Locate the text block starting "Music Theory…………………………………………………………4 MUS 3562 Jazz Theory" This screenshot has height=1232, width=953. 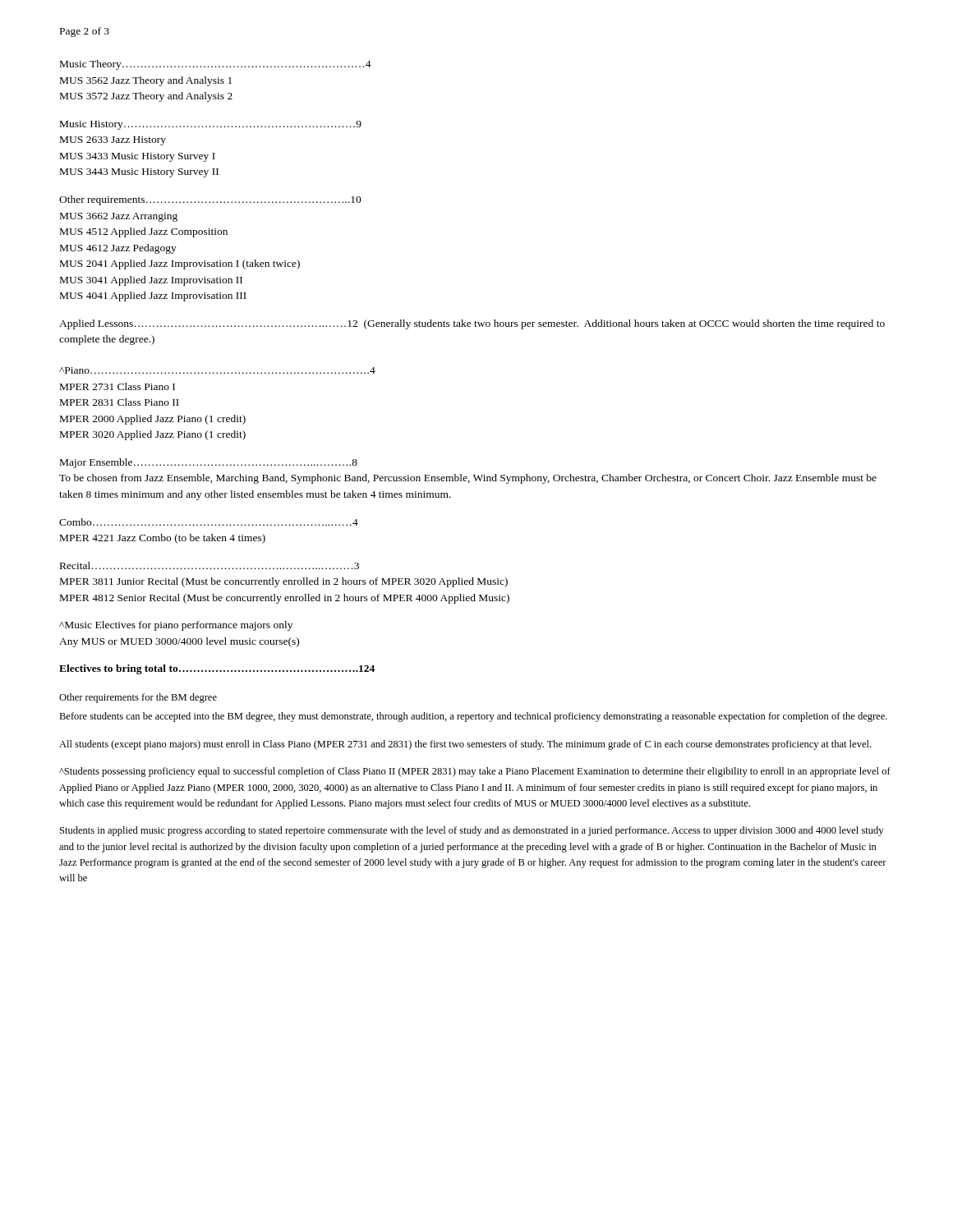(x=216, y=65)
